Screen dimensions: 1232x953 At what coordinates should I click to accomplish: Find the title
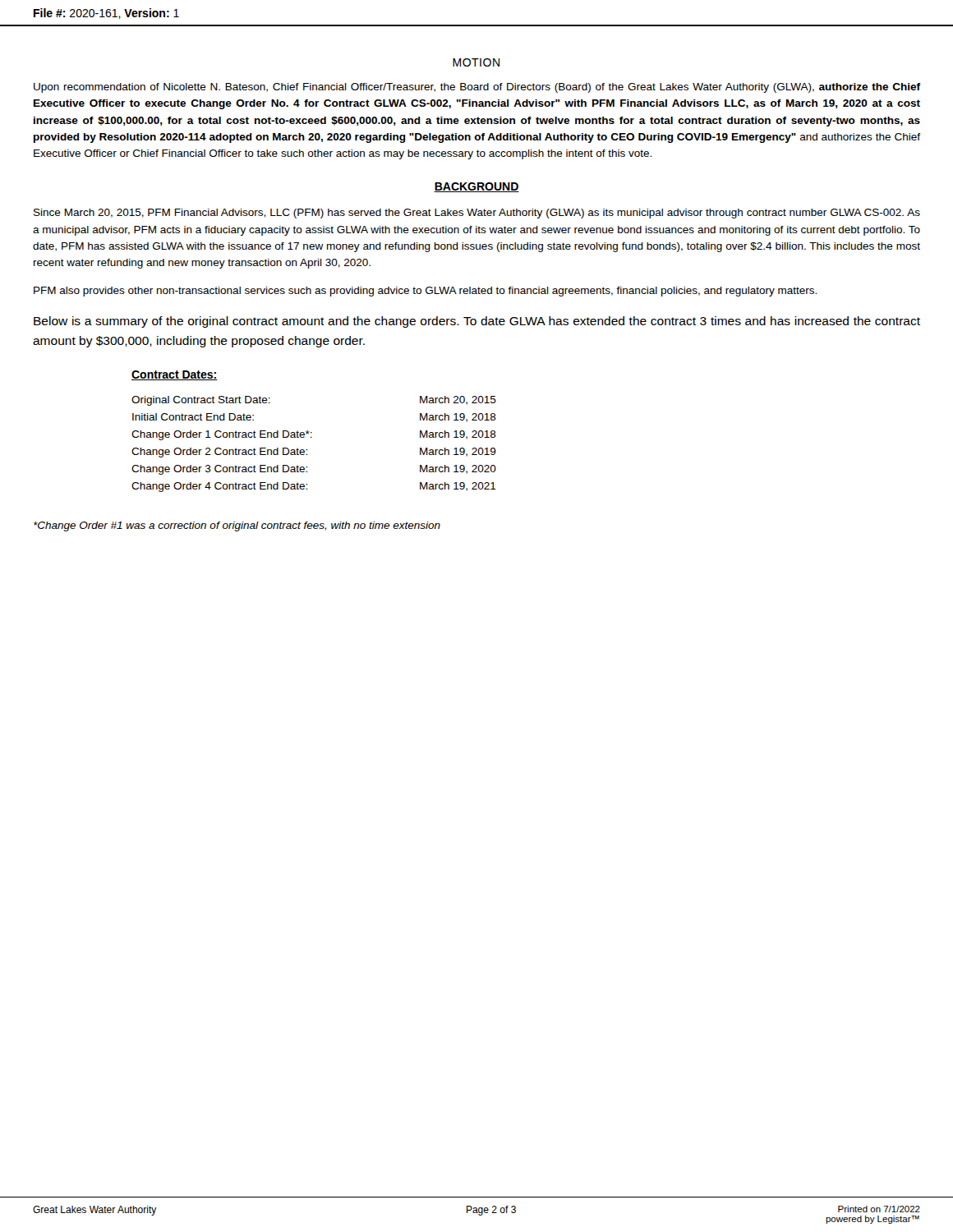pyautogui.click(x=476, y=62)
